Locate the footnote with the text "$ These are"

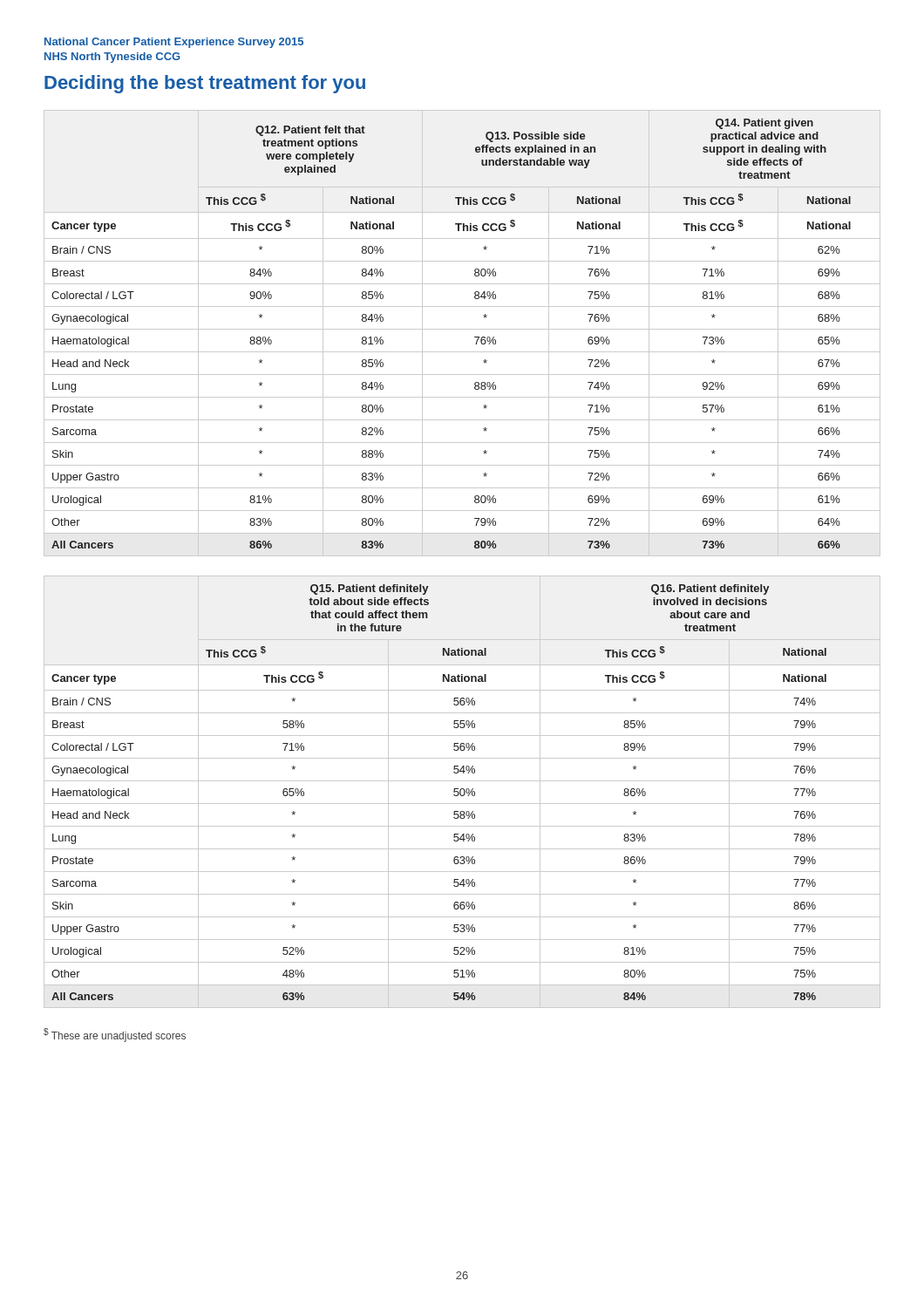pyautogui.click(x=115, y=1035)
